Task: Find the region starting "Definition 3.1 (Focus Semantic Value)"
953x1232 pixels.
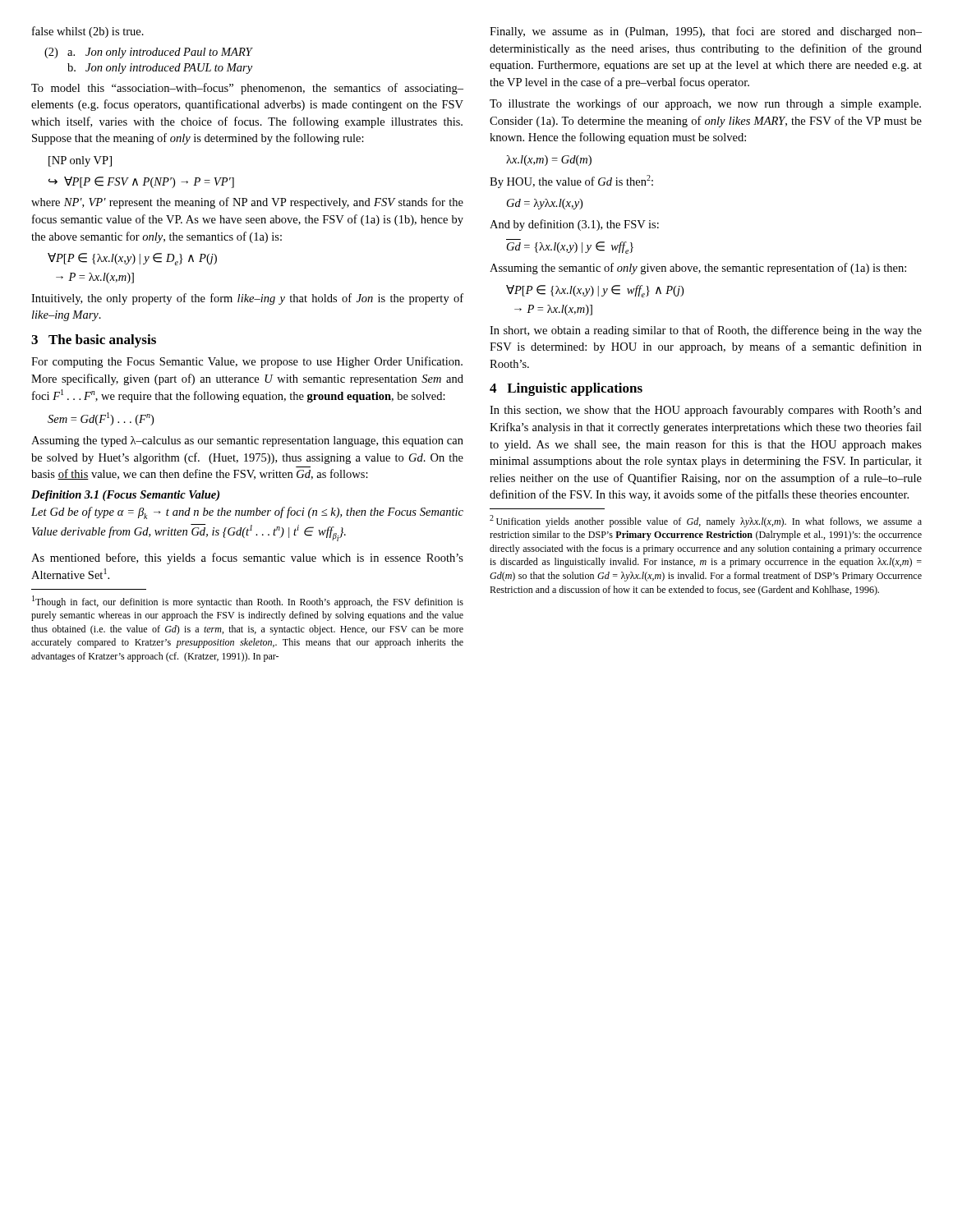Action: (125, 496)
